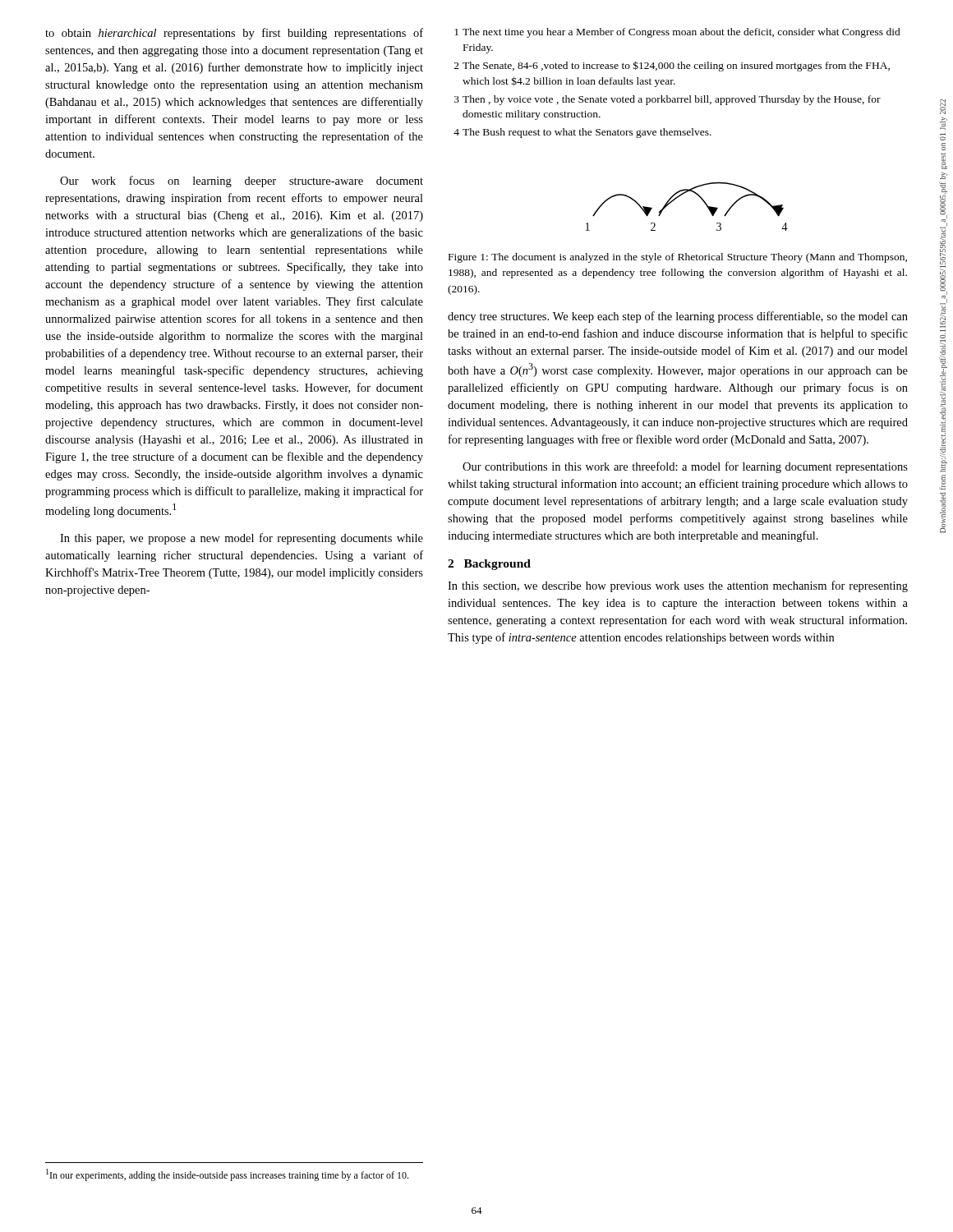
Task: Locate the region starting "2 Background"
Action: click(489, 563)
